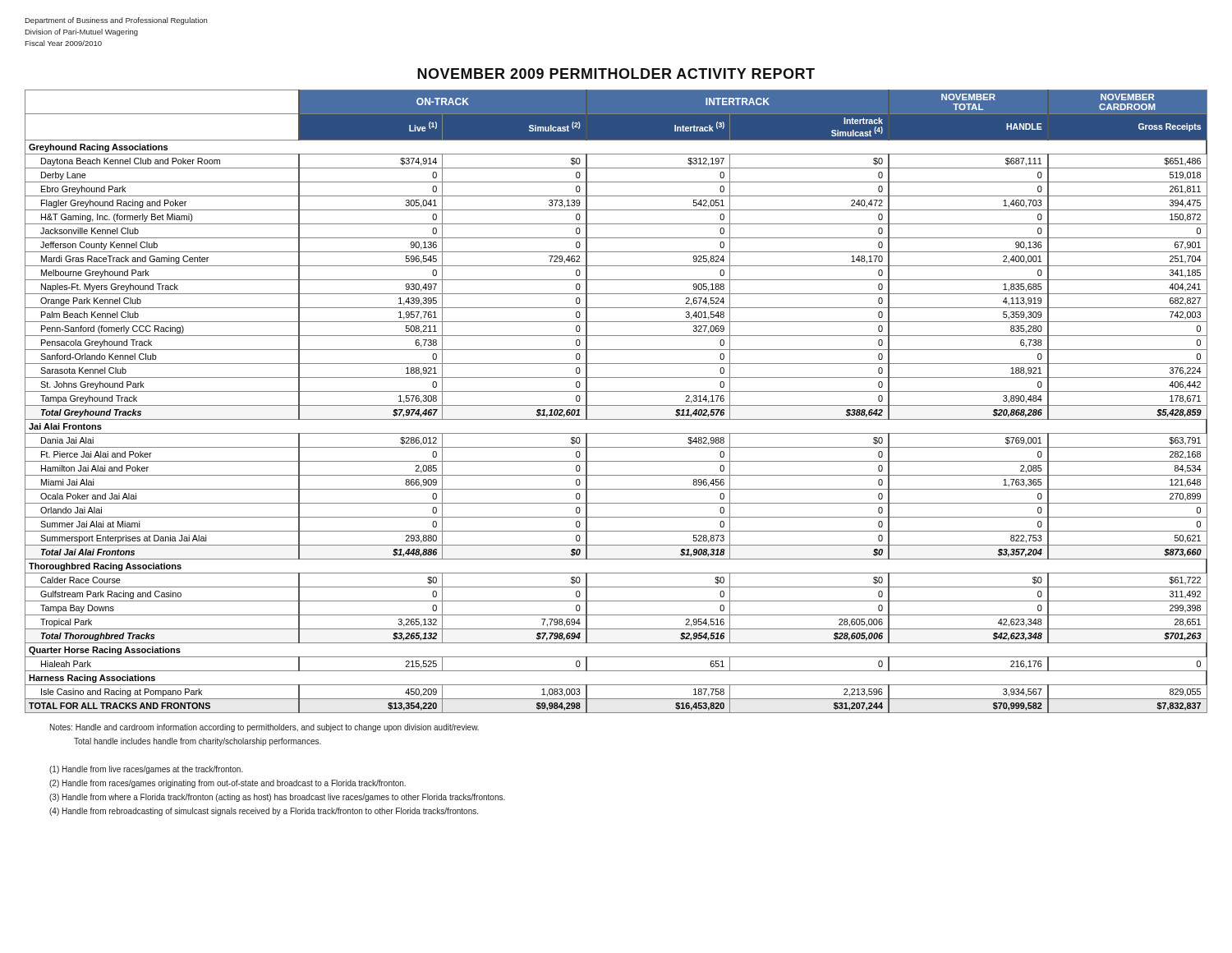
Task: Click on the title that says "NOVEMBER 2009 PERMITHOLDER ACTIVITY REPORT"
Action: 616,74
